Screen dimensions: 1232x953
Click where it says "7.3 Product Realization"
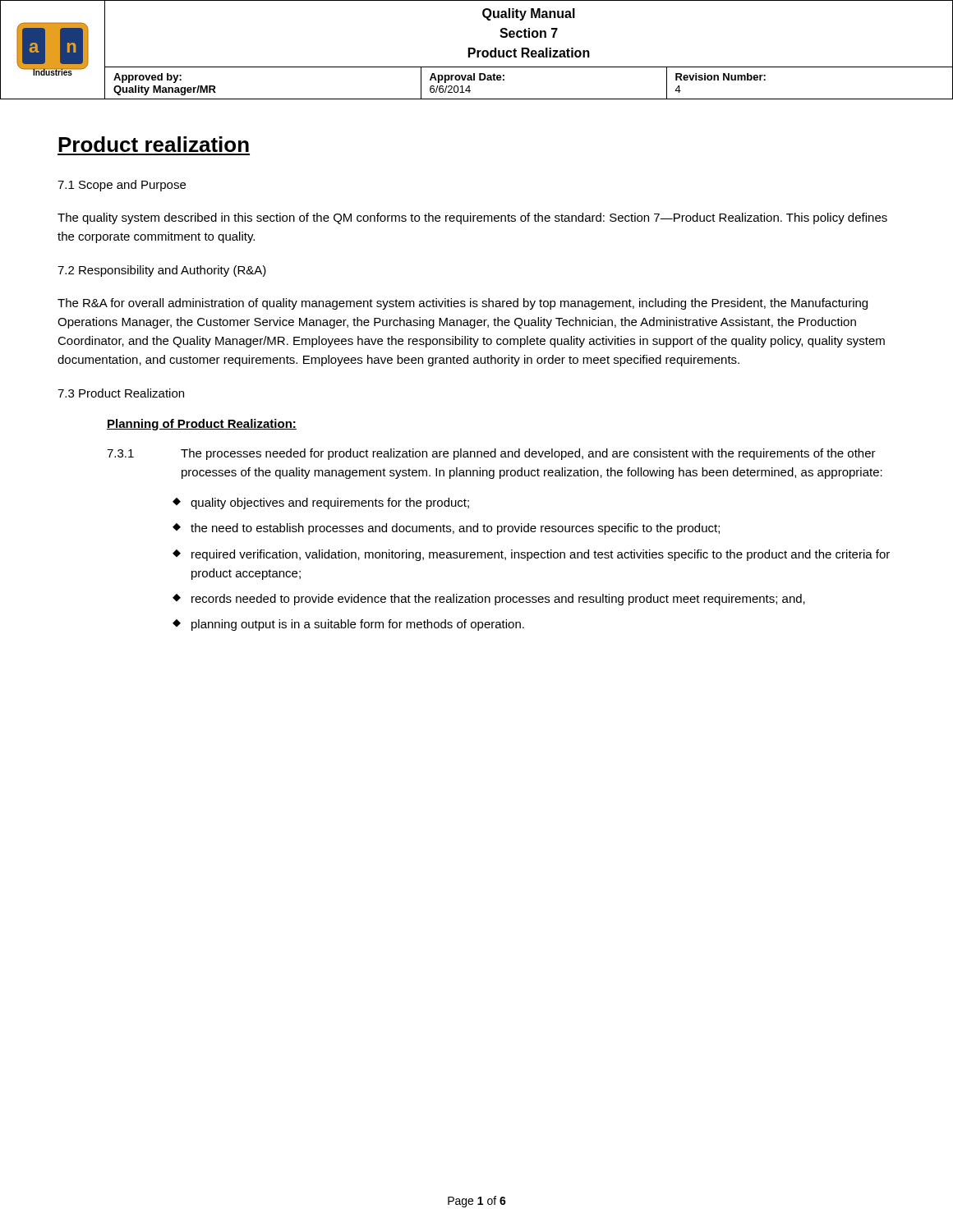[121, 393]
